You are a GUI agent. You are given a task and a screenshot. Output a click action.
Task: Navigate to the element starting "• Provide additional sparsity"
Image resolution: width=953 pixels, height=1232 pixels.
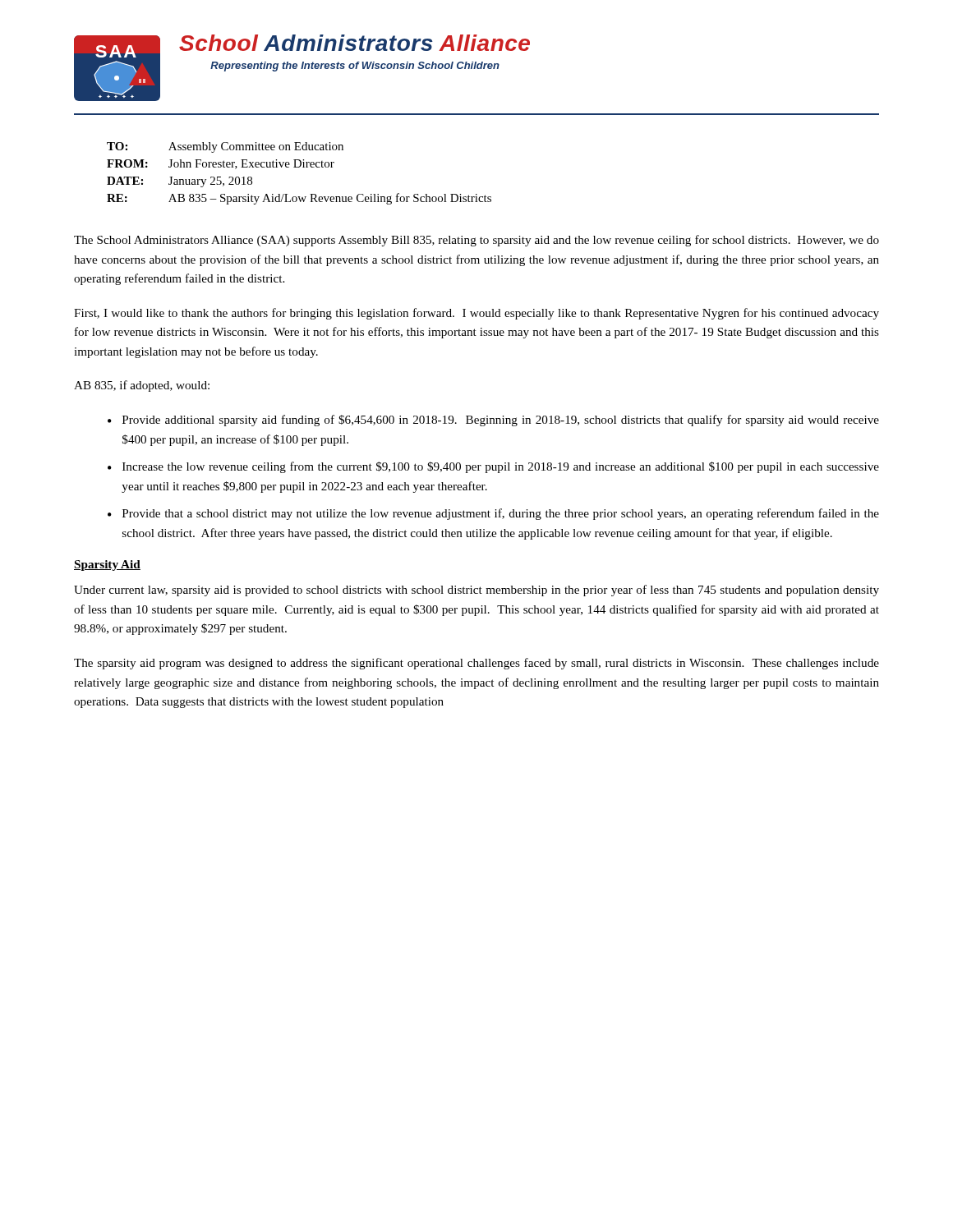click(493, 429)
